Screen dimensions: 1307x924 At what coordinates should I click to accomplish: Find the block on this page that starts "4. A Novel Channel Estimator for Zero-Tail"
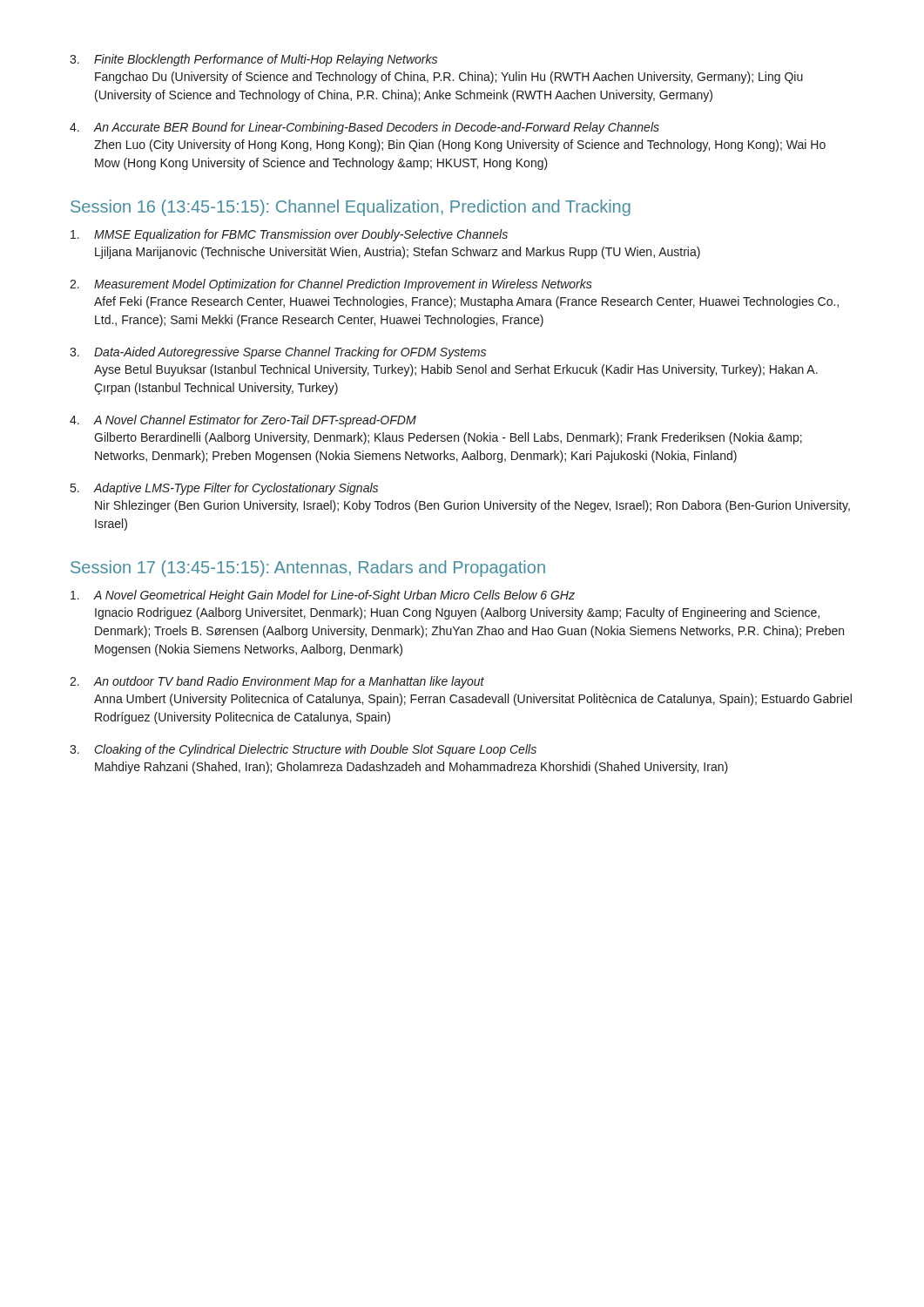[462, 439]
